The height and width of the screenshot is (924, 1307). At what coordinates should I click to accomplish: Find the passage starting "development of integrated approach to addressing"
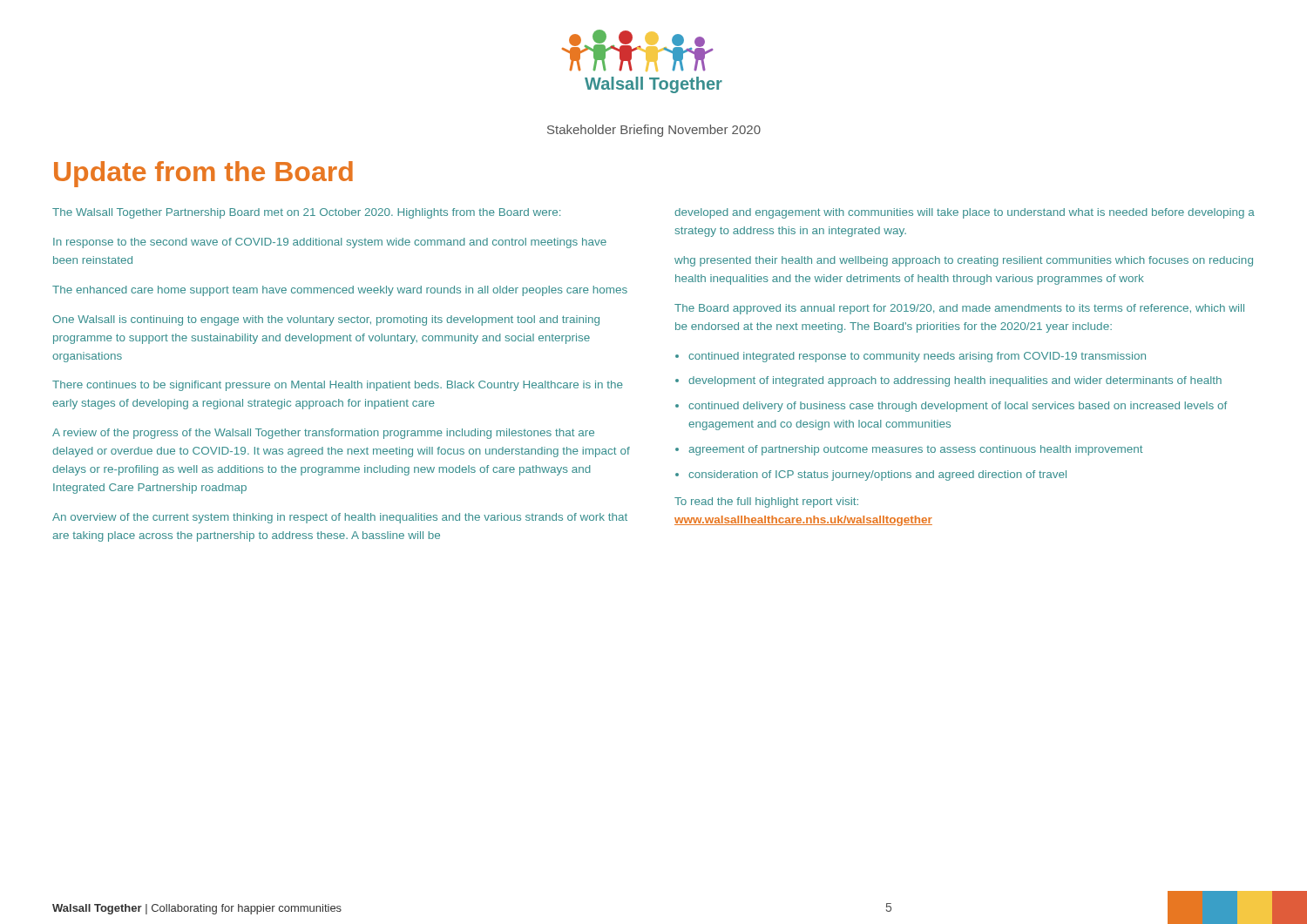(955, 381)
